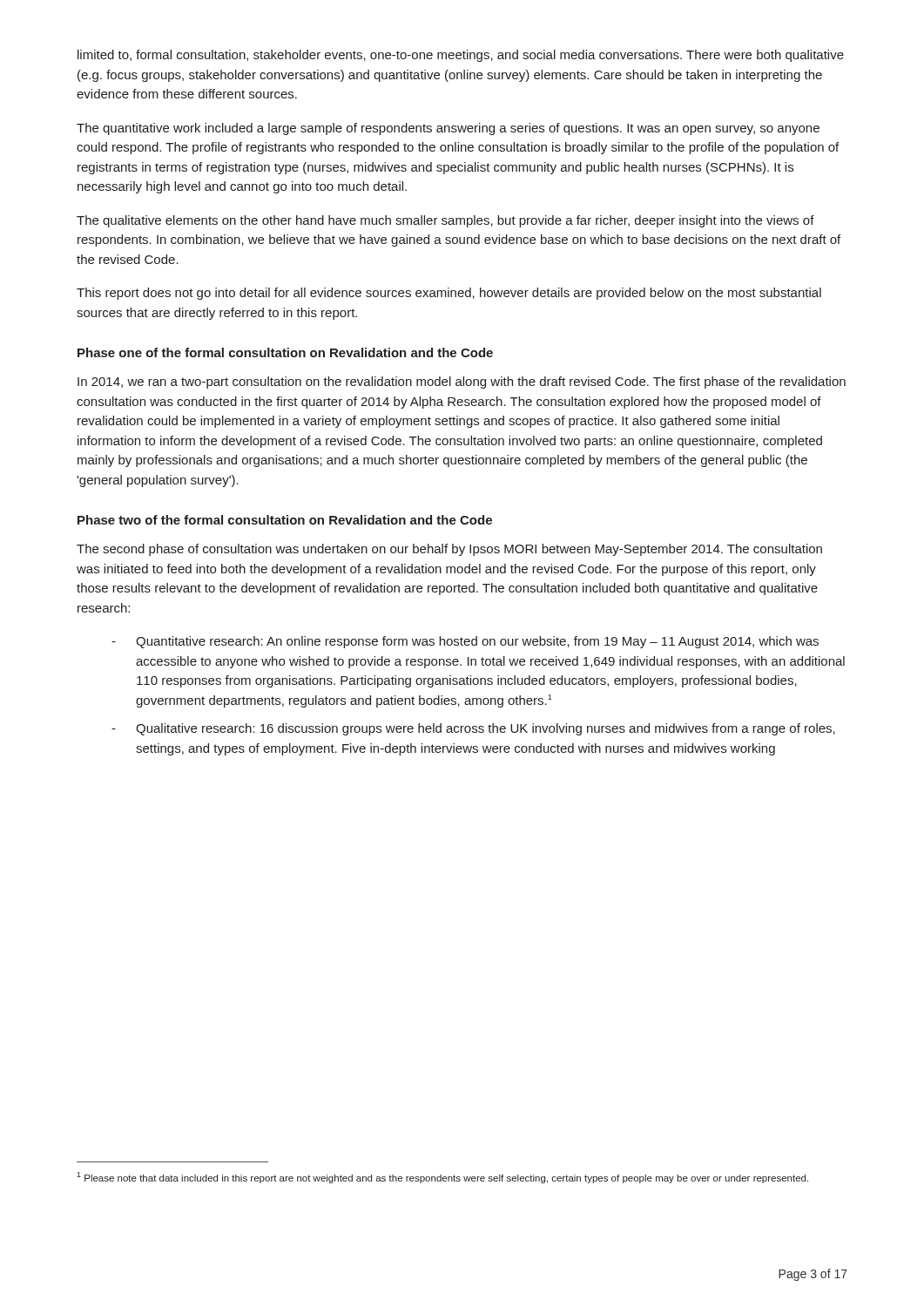Click on the element starting "limited to, formal consultation, stakeholder events, one-to-one meetings,"
Screen dimensions: 1307x924
pyautogui.click(x=462, y=75)
